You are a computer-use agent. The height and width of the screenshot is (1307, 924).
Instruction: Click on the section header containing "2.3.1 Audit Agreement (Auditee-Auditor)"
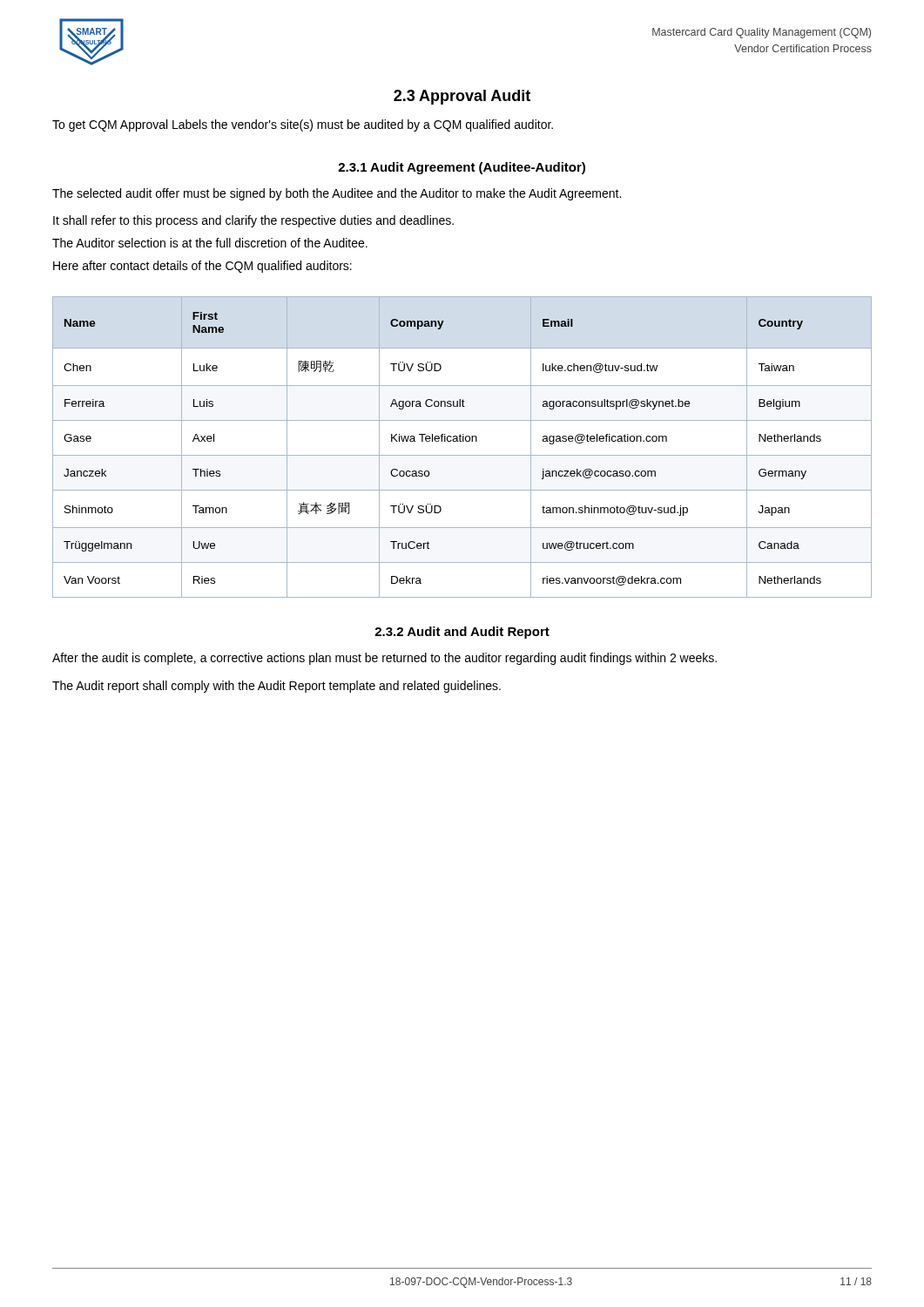pos(462,167)
